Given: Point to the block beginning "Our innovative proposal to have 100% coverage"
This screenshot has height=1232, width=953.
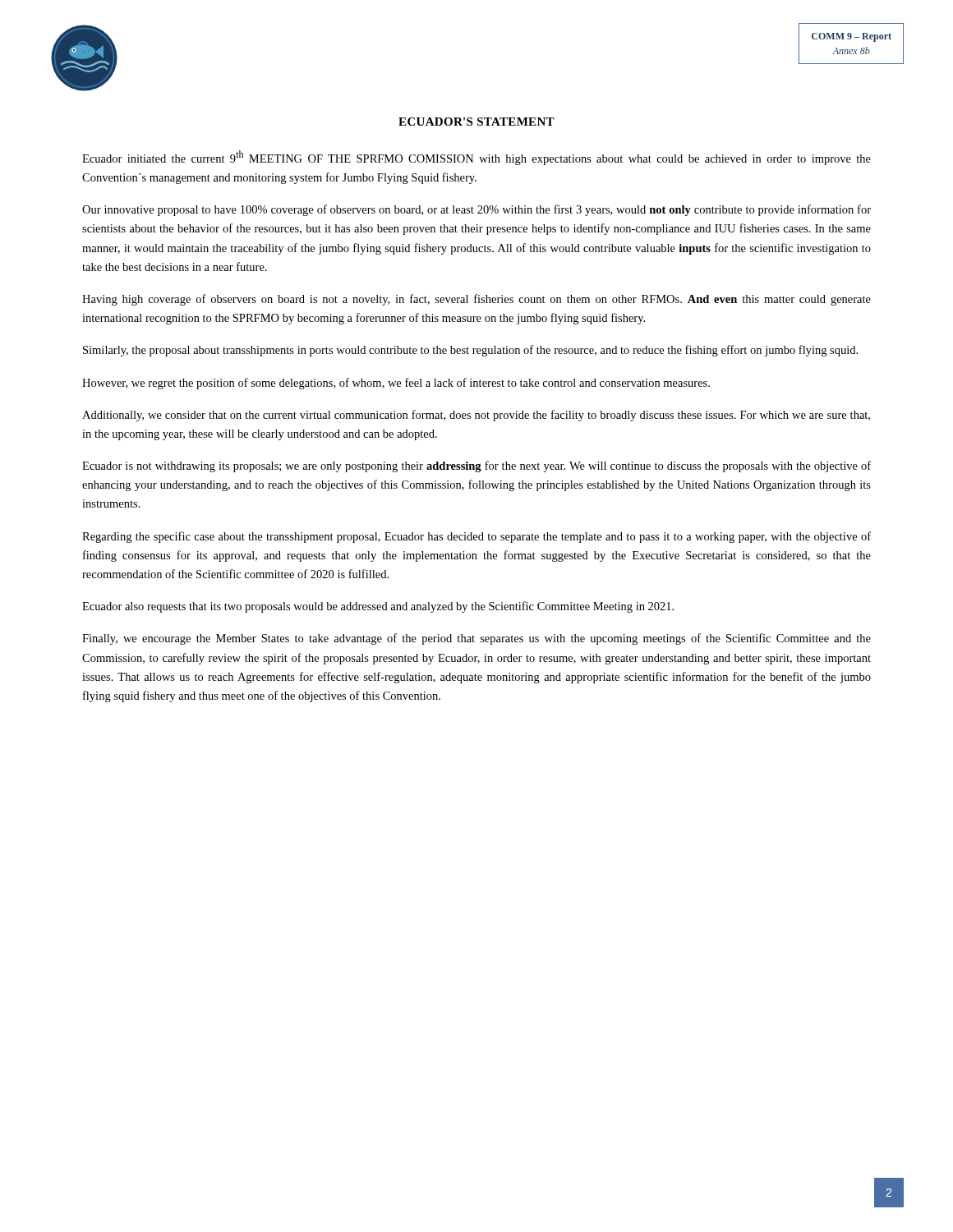Looking at the screenshot, I should click(x=476, y=238).
